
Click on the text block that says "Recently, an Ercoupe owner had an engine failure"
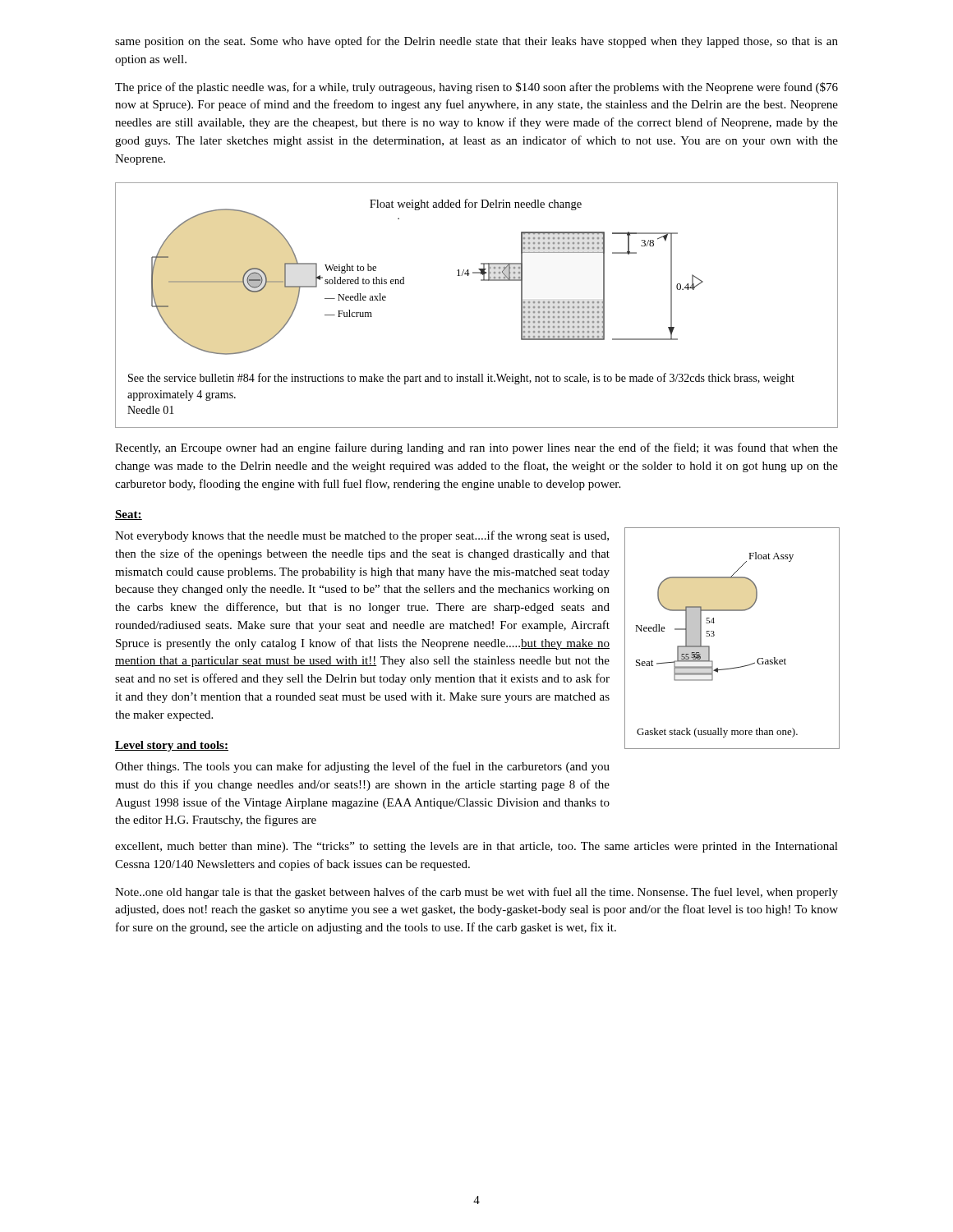[x=476, y=466]
